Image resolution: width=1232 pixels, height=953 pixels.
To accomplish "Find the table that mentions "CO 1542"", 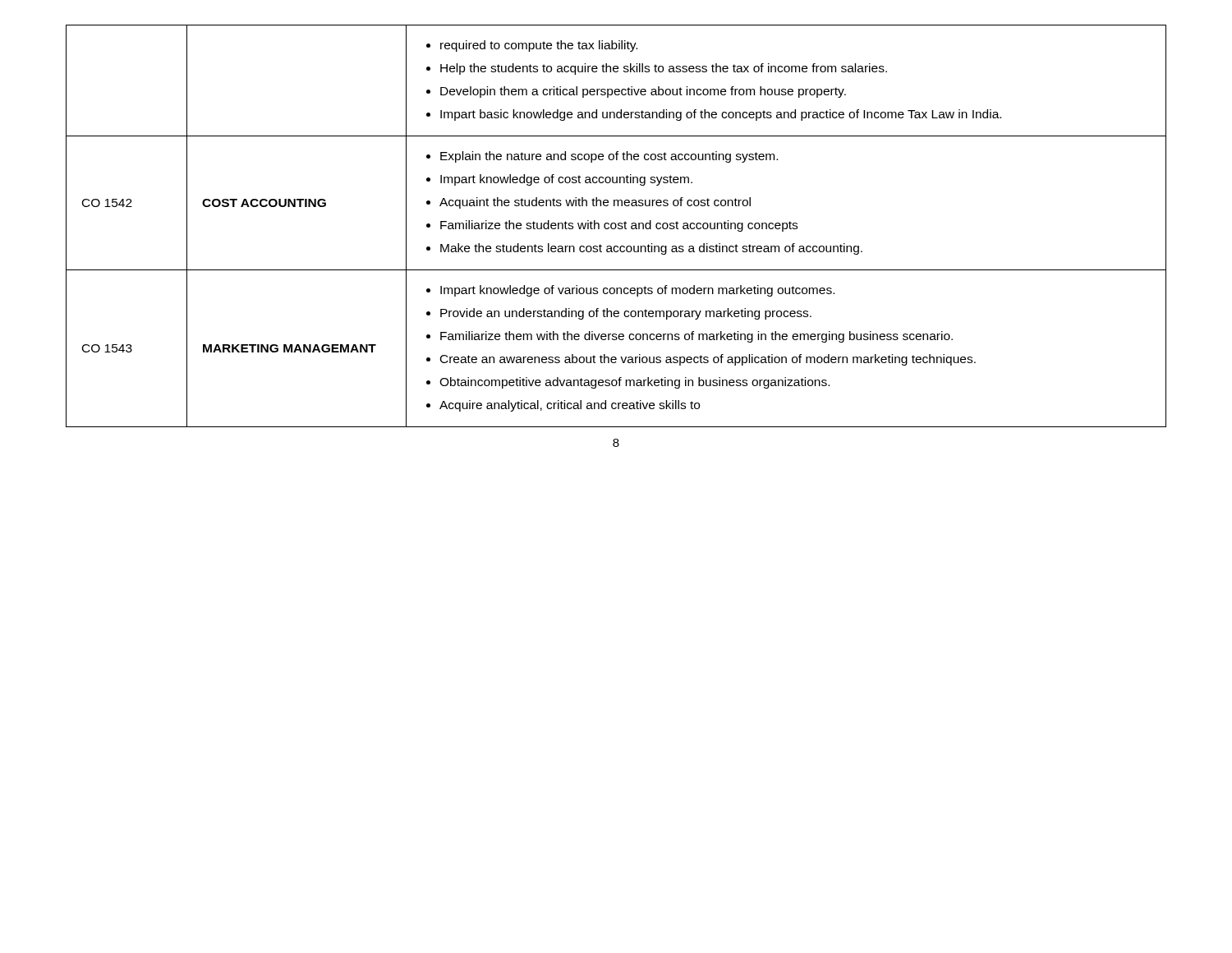I will (616, 226).
